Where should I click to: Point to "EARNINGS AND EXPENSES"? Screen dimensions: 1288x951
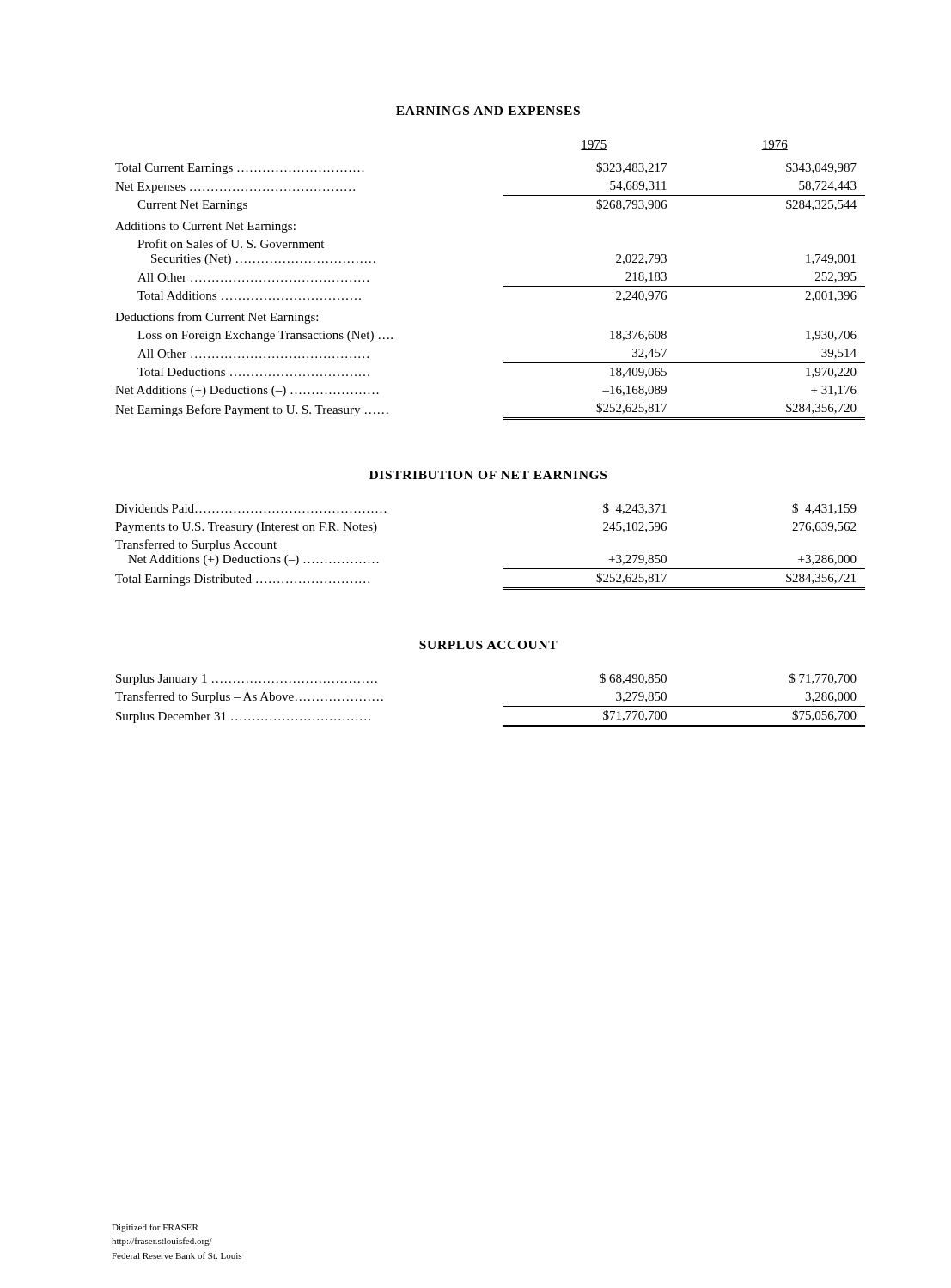pyautogui.click(x=488, y=110)
